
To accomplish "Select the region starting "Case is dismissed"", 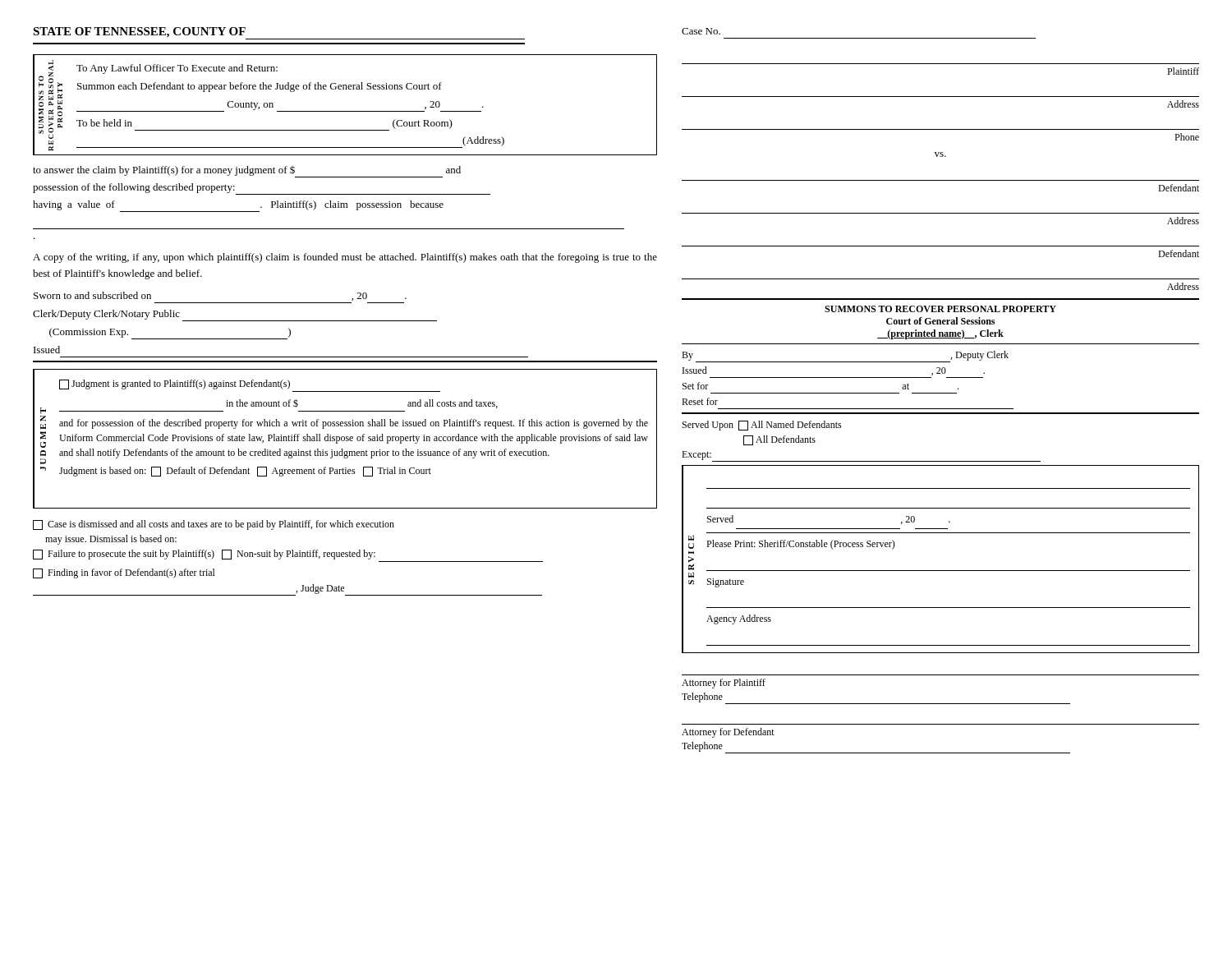I will pyautogui.click(x=214, y=525).
